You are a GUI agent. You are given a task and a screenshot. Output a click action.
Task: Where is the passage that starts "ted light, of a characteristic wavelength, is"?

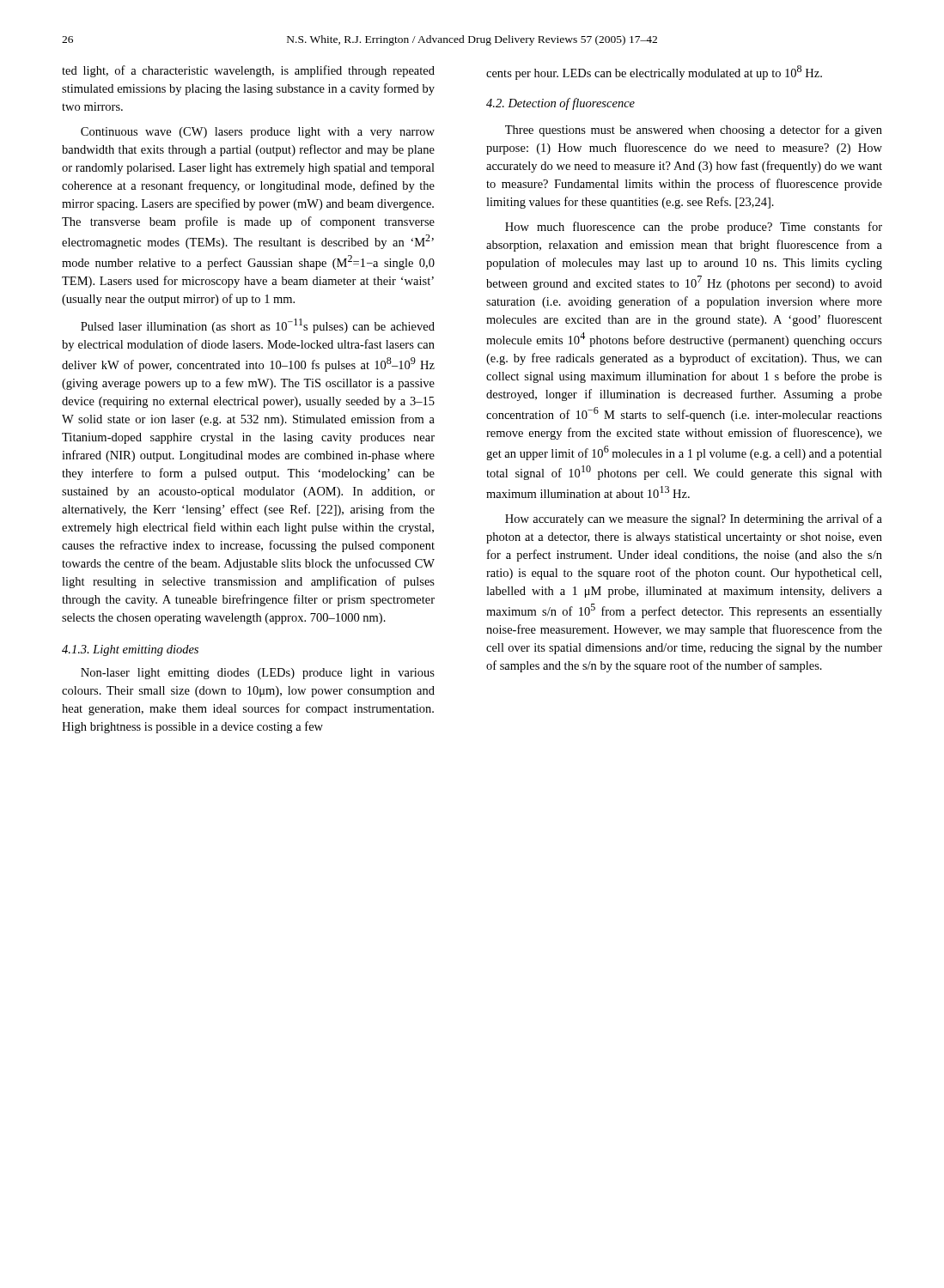pyautogui.click(x=248, y=89)
